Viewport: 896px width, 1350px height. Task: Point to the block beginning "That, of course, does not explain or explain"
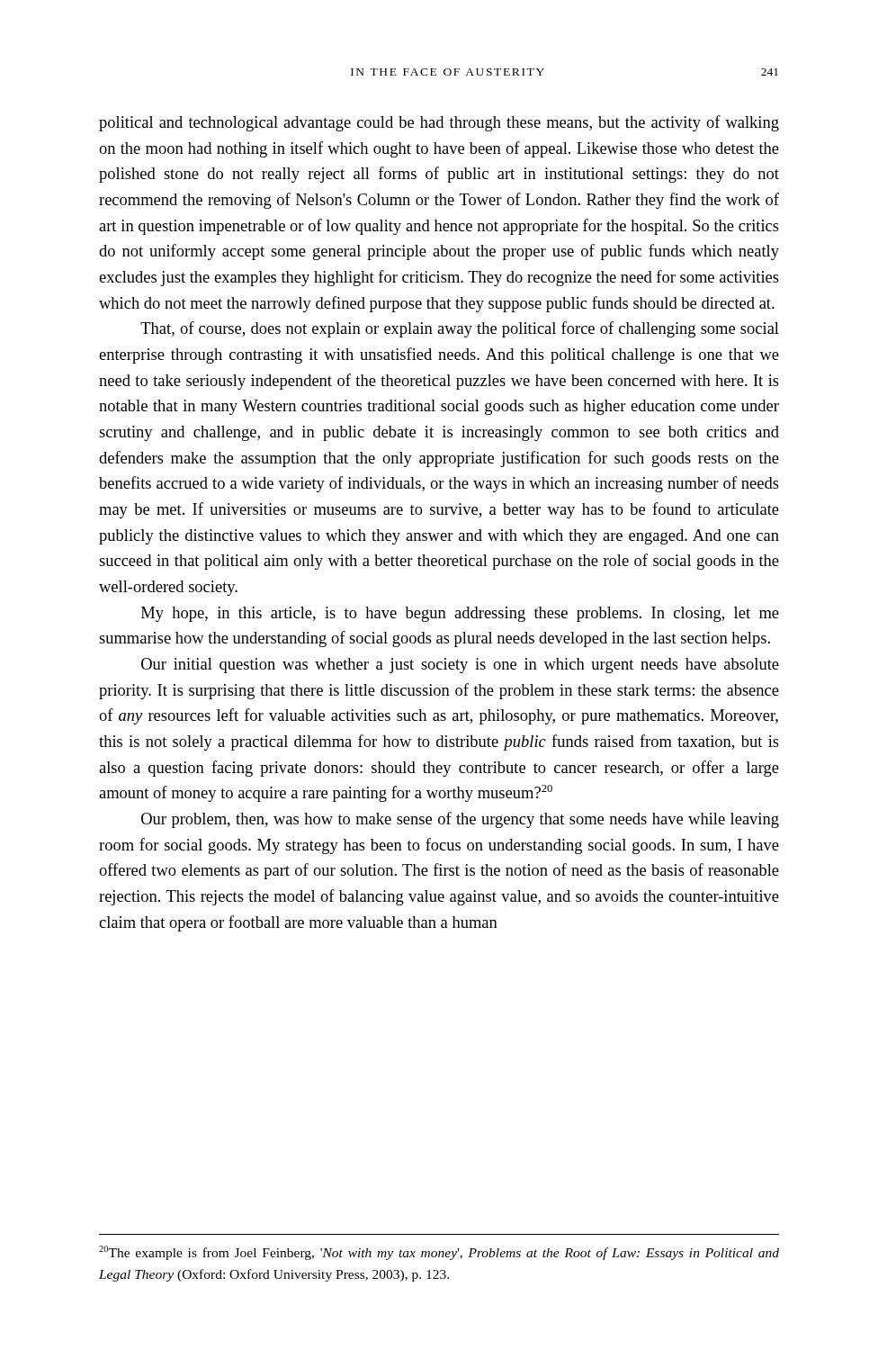click(x=439, y=458)
